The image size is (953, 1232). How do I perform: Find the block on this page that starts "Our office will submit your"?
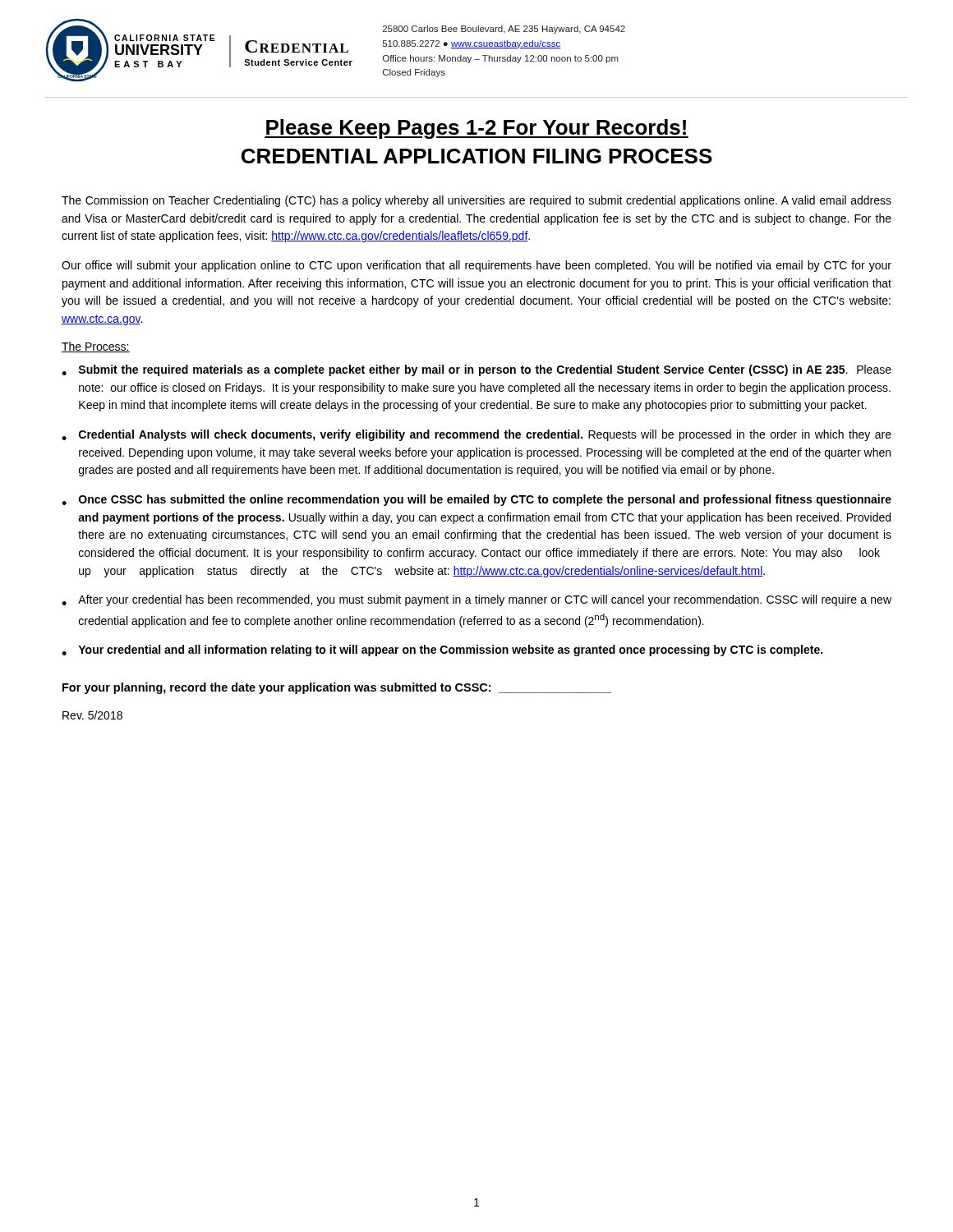point(476,292)
